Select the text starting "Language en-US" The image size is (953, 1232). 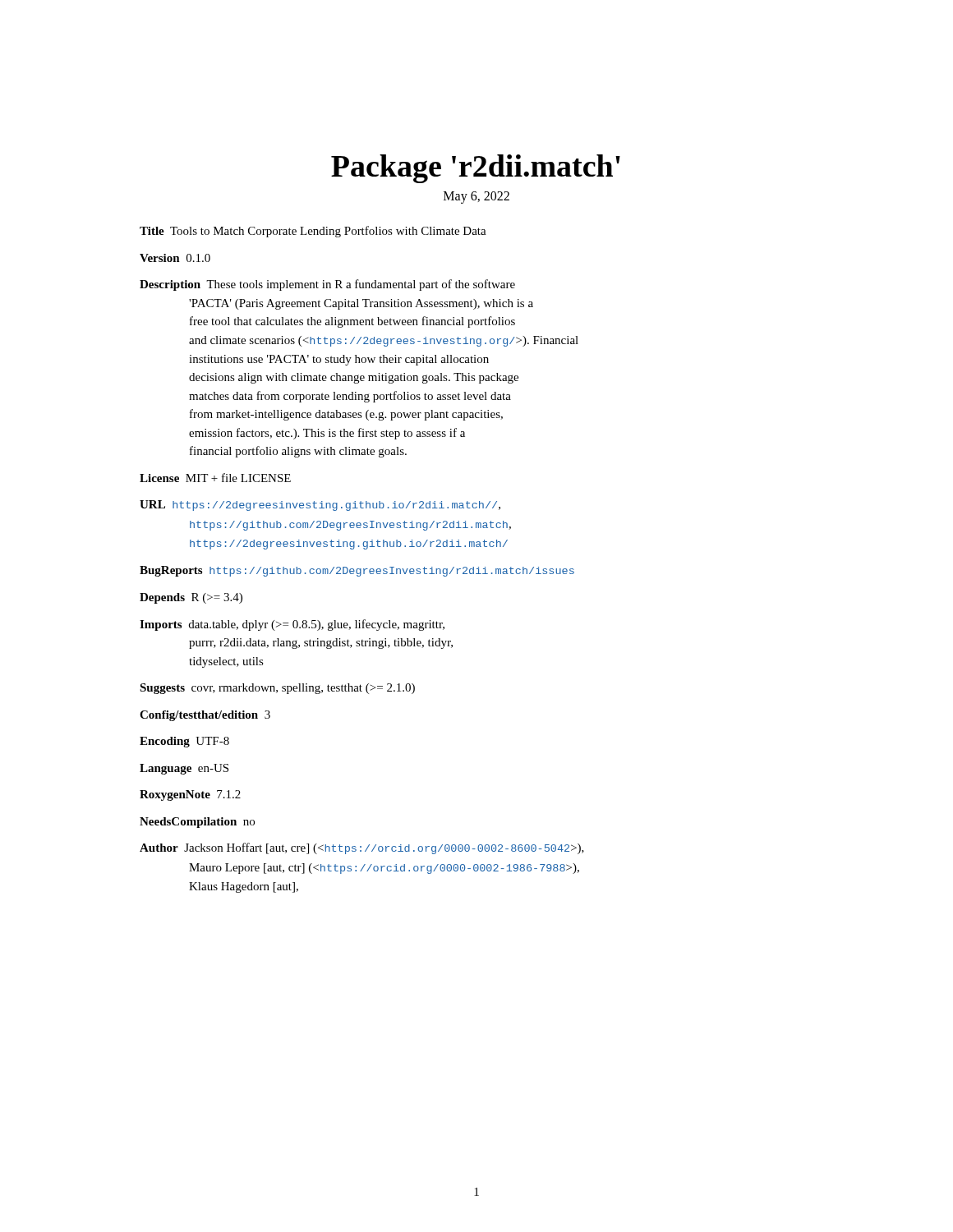click(185, 768)
